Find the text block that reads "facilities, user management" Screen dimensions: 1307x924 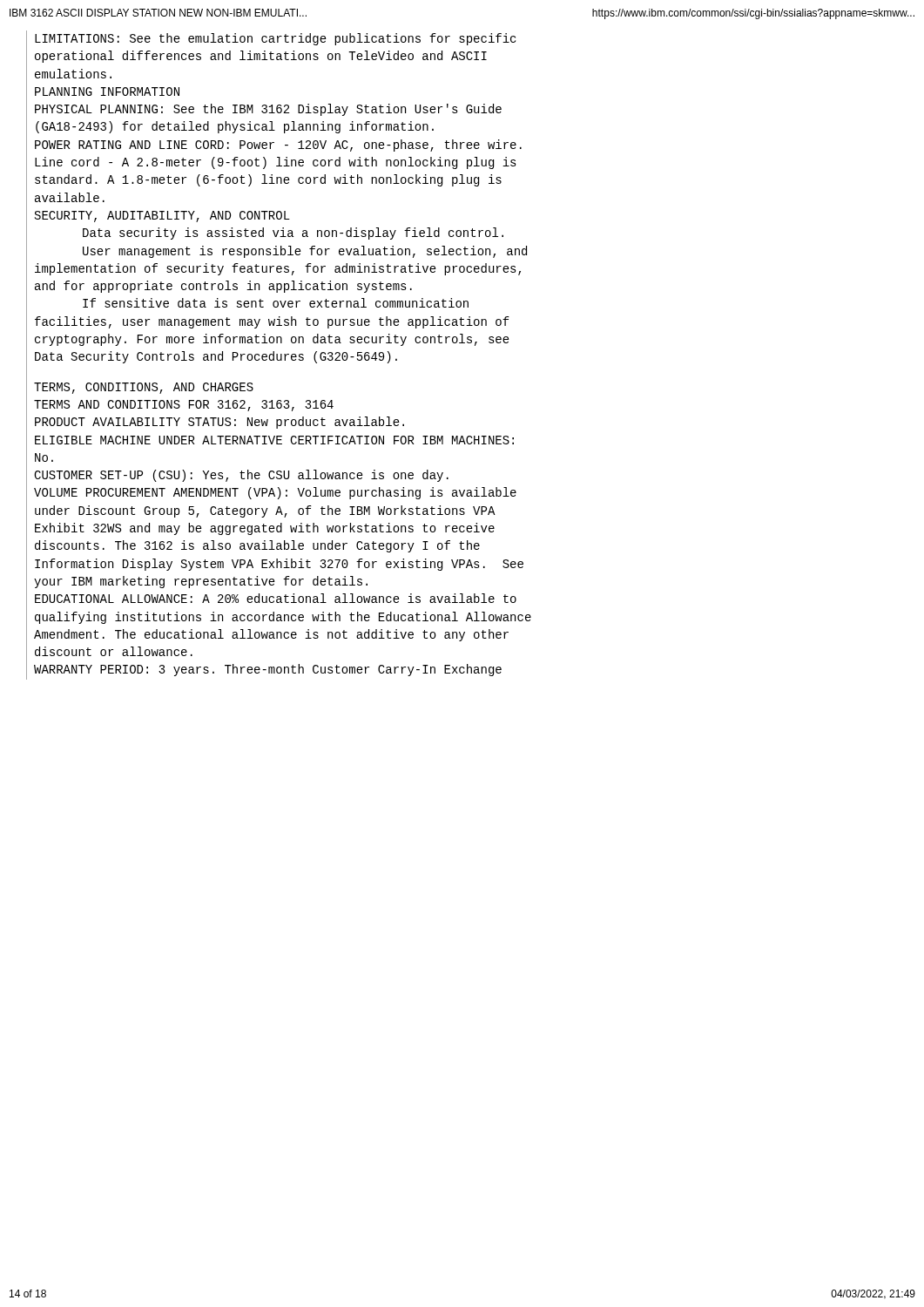[x=272, y=340]
